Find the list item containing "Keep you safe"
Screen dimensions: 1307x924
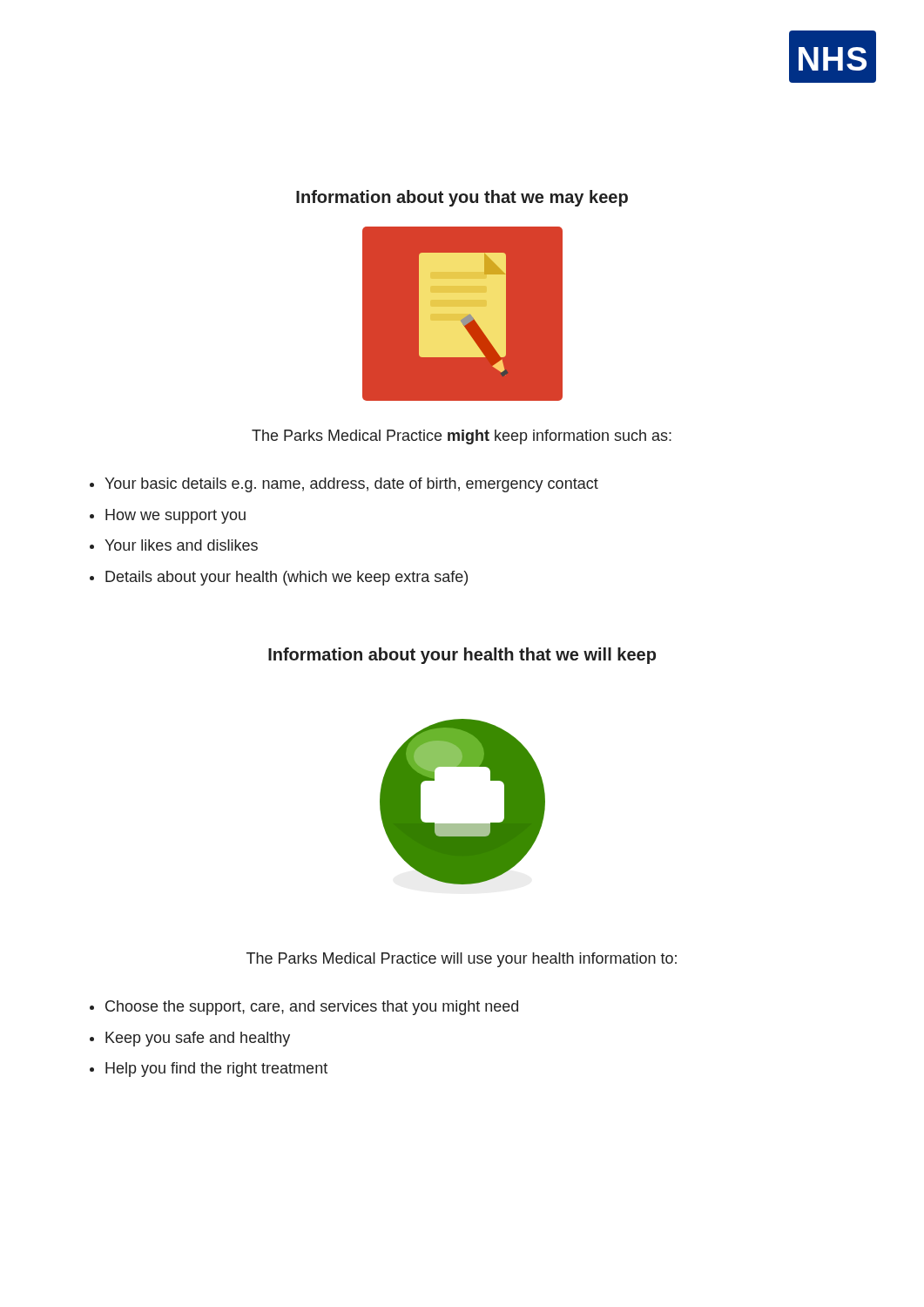point(197,1037)
